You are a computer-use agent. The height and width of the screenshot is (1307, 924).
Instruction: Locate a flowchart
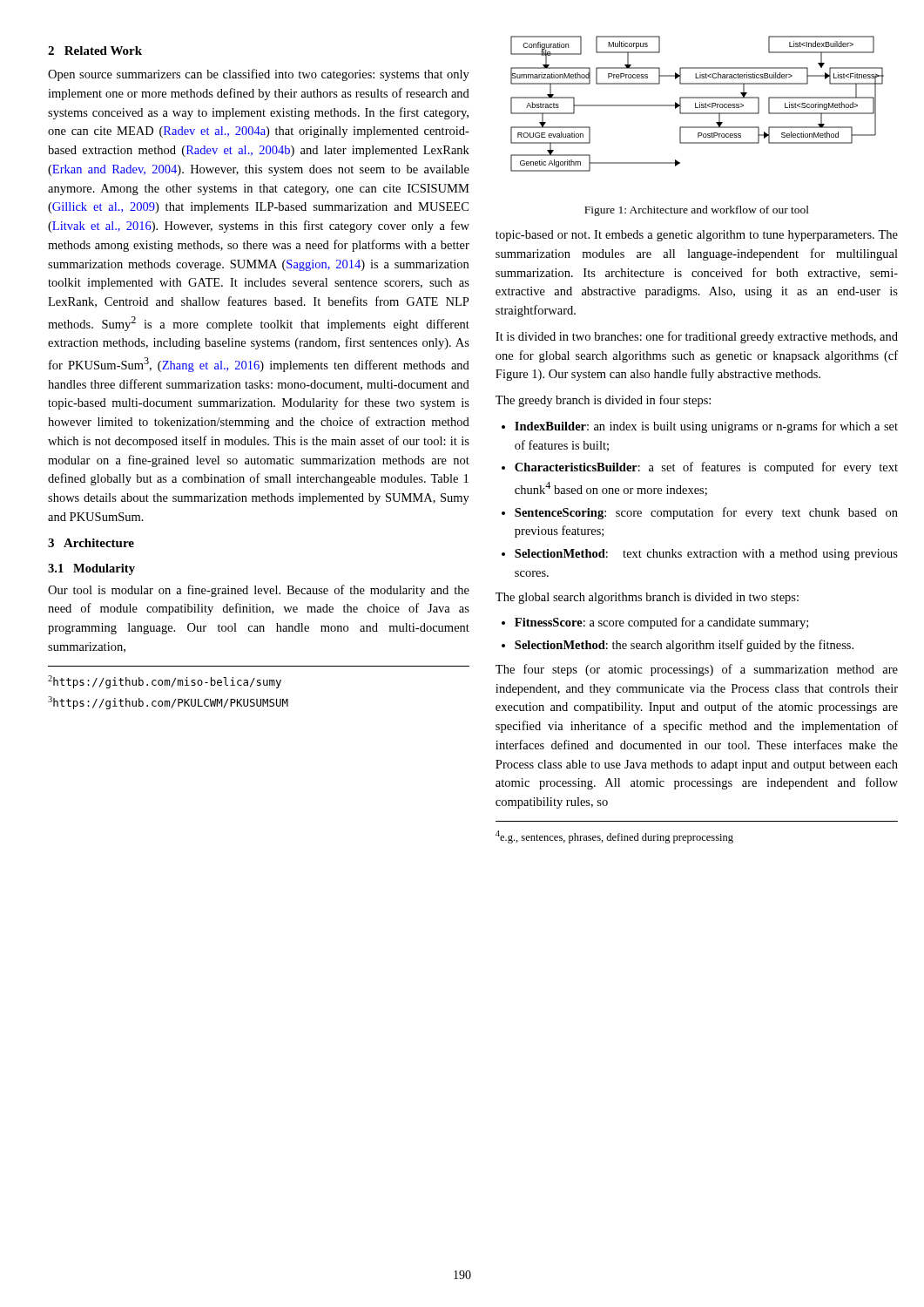697,117
